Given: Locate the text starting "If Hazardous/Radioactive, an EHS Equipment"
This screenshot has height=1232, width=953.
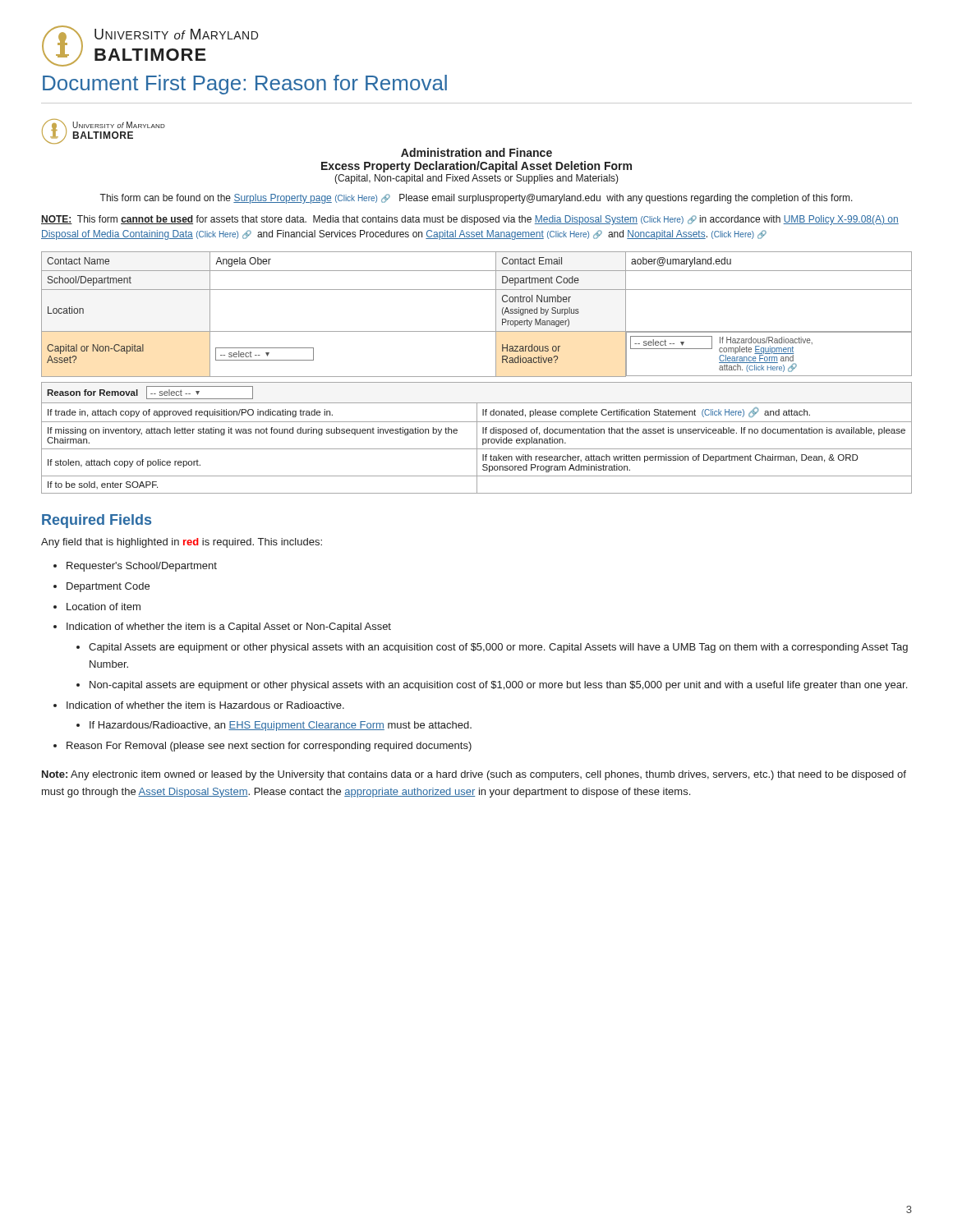Looking at the screenshot, I should point(280,725).
